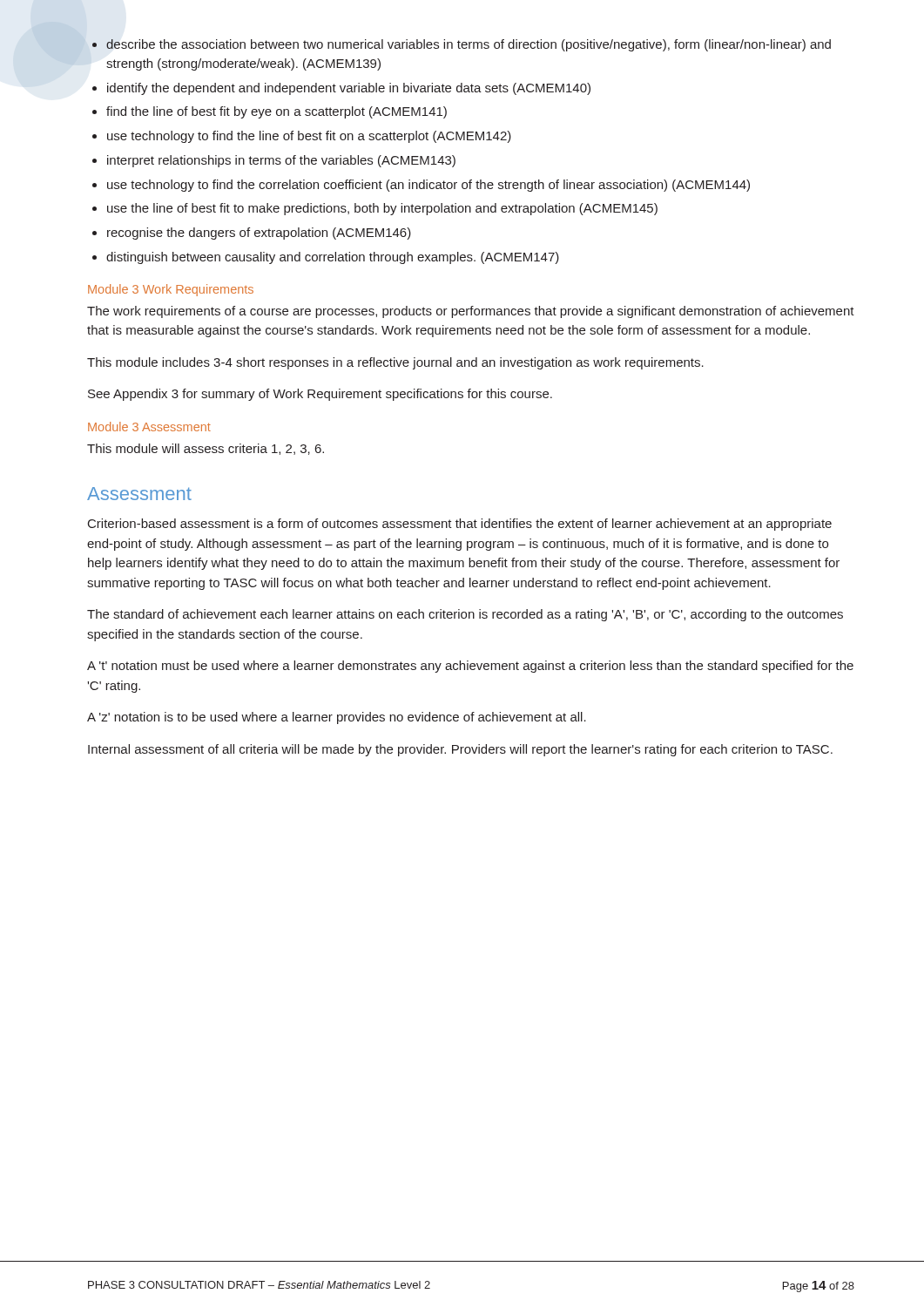Click on the text block that says "Criterion-based assessment is a form of"
The image size is (924, 1307).
(463, 553)
